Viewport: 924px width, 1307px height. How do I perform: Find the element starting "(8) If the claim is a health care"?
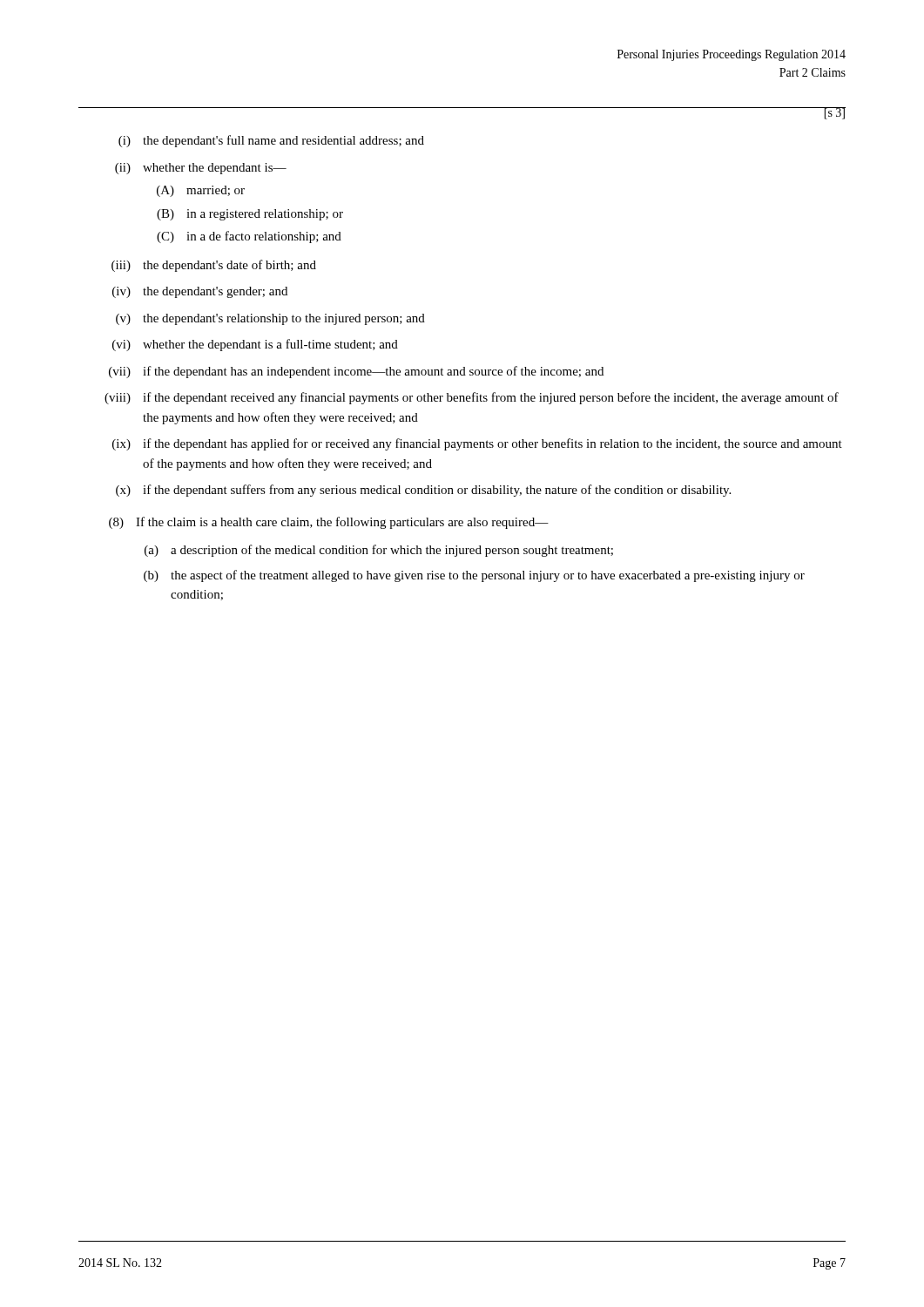462,522
